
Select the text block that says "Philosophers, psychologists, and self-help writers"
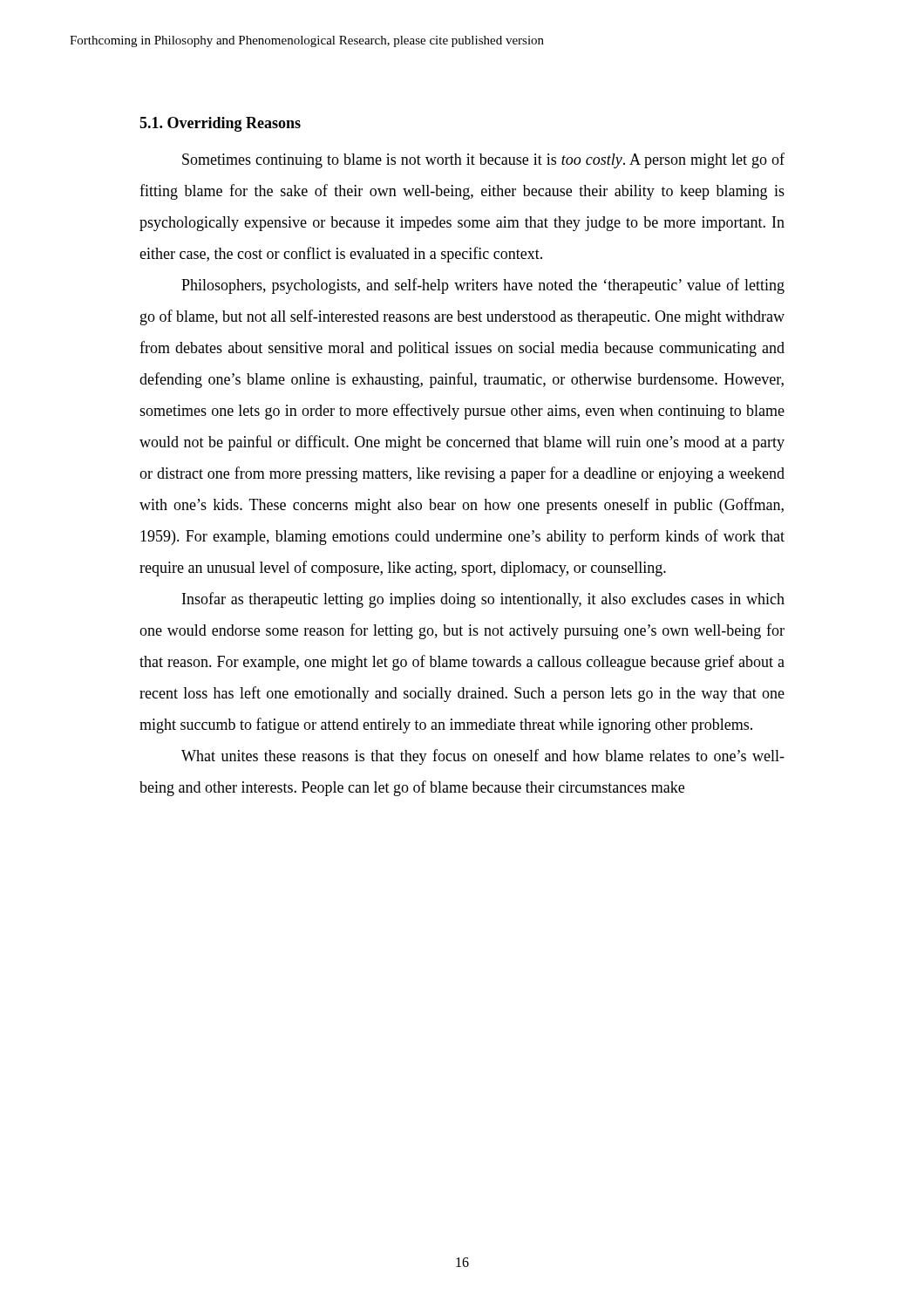[x=462, y=426]
